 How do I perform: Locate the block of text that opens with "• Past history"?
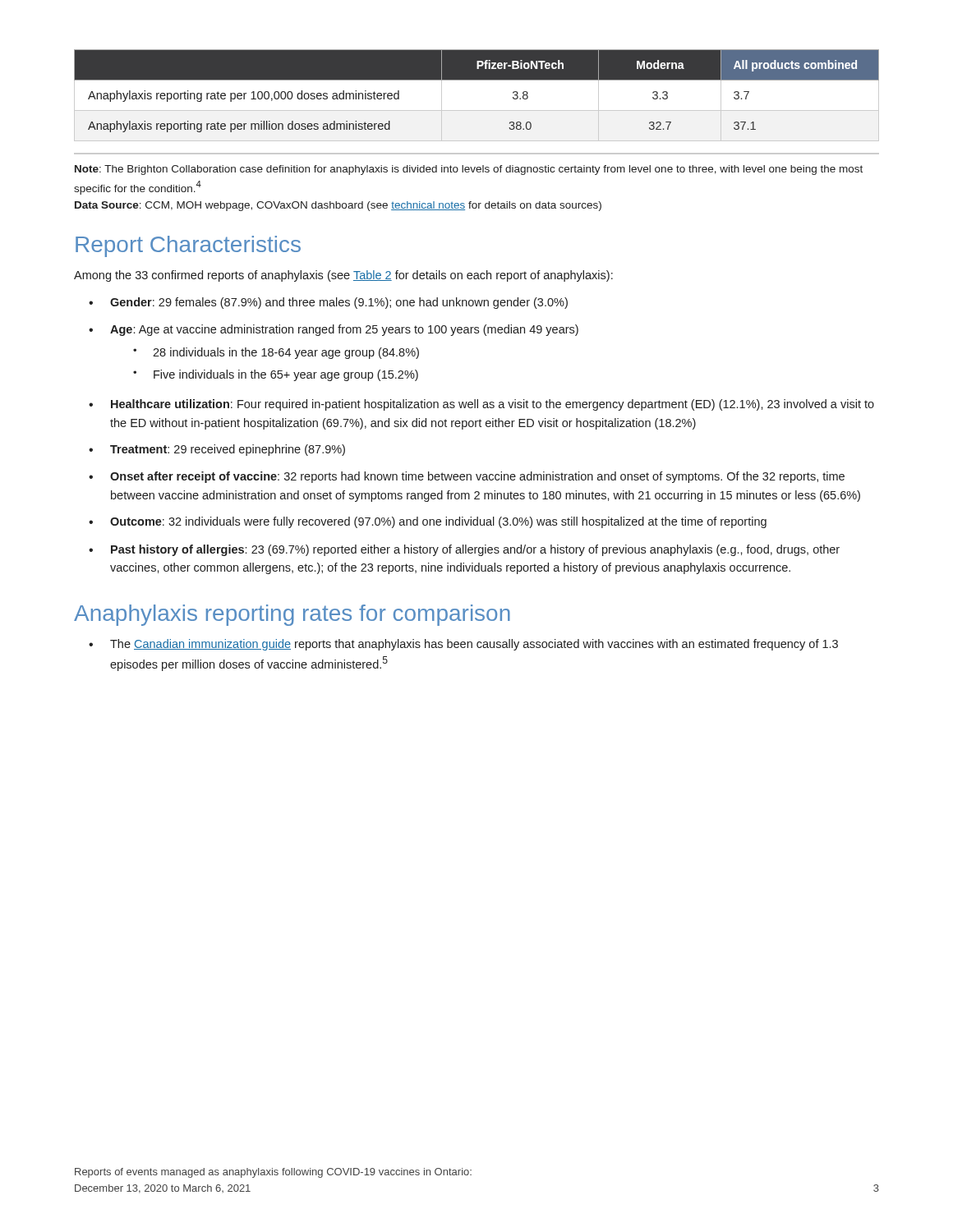point(484,559)
